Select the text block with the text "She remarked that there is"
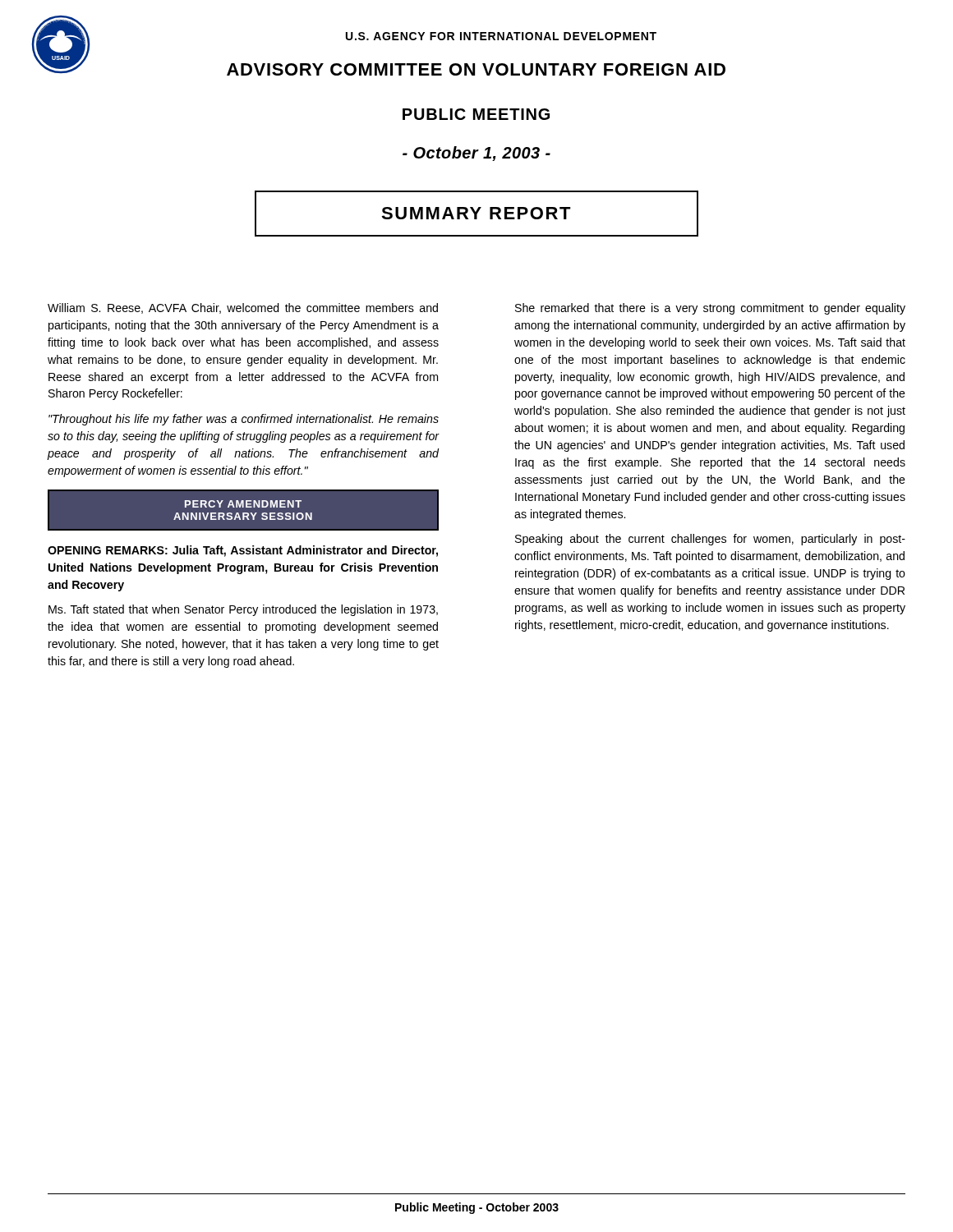953x1232 pixels. pyautogui.click(x=710, y=411)
